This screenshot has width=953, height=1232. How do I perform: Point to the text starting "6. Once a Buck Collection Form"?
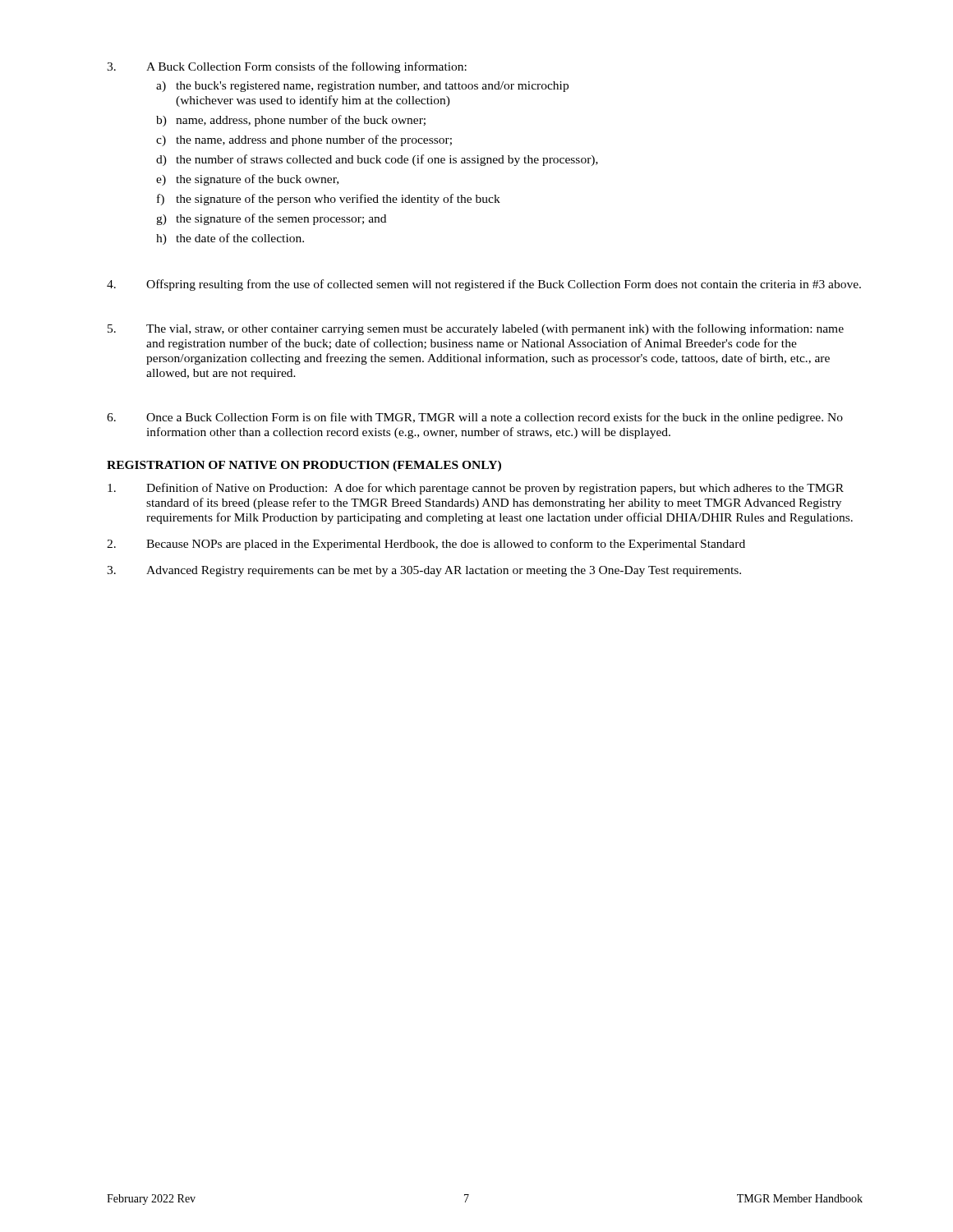click(x=485, y=425)
